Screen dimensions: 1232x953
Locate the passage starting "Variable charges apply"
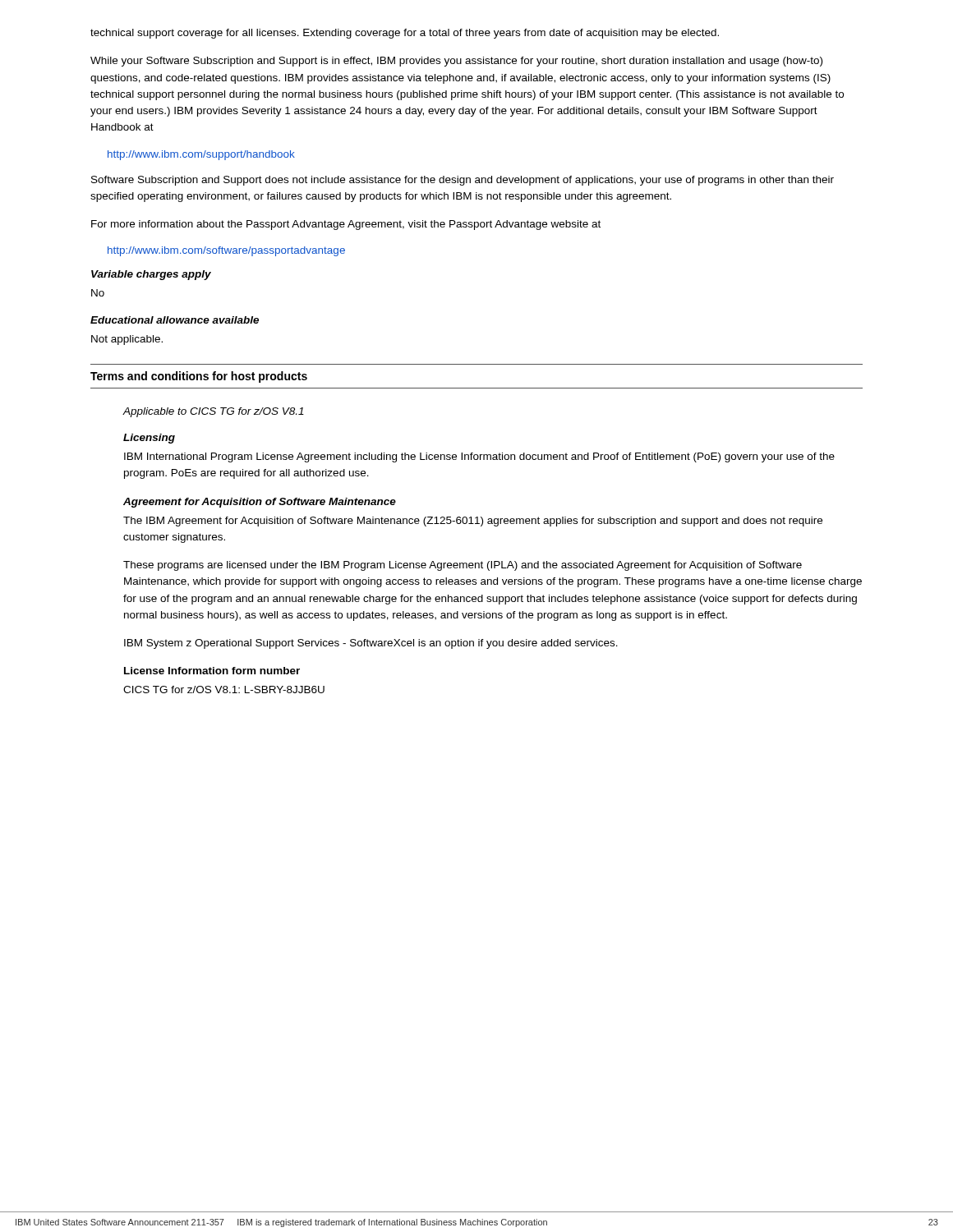151,274
